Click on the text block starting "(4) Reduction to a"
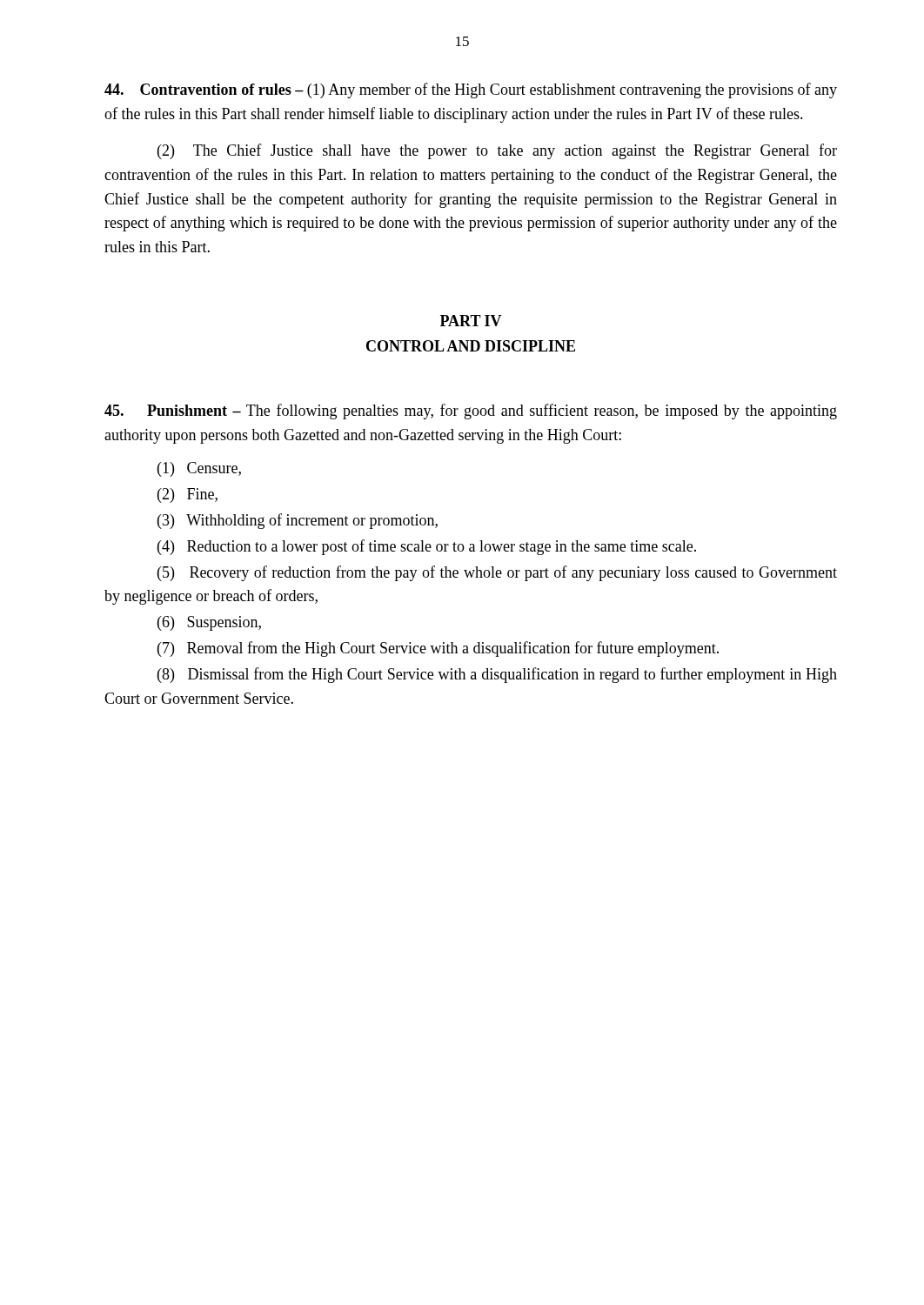This screenshot has height=1305, width=924. pyautogui.click(x=471, y=547)
